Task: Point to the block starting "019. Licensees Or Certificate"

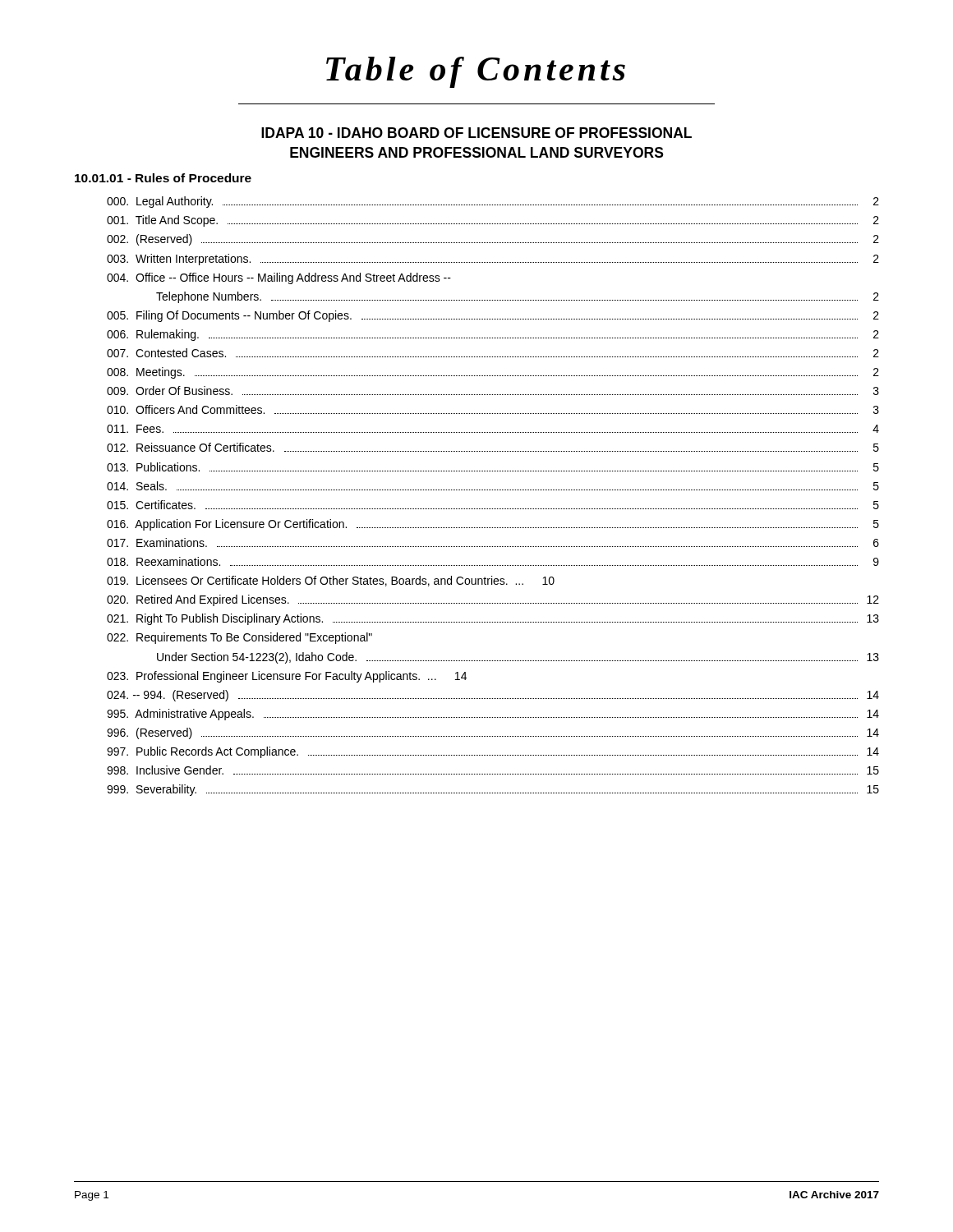Action: tap(331, 581)
